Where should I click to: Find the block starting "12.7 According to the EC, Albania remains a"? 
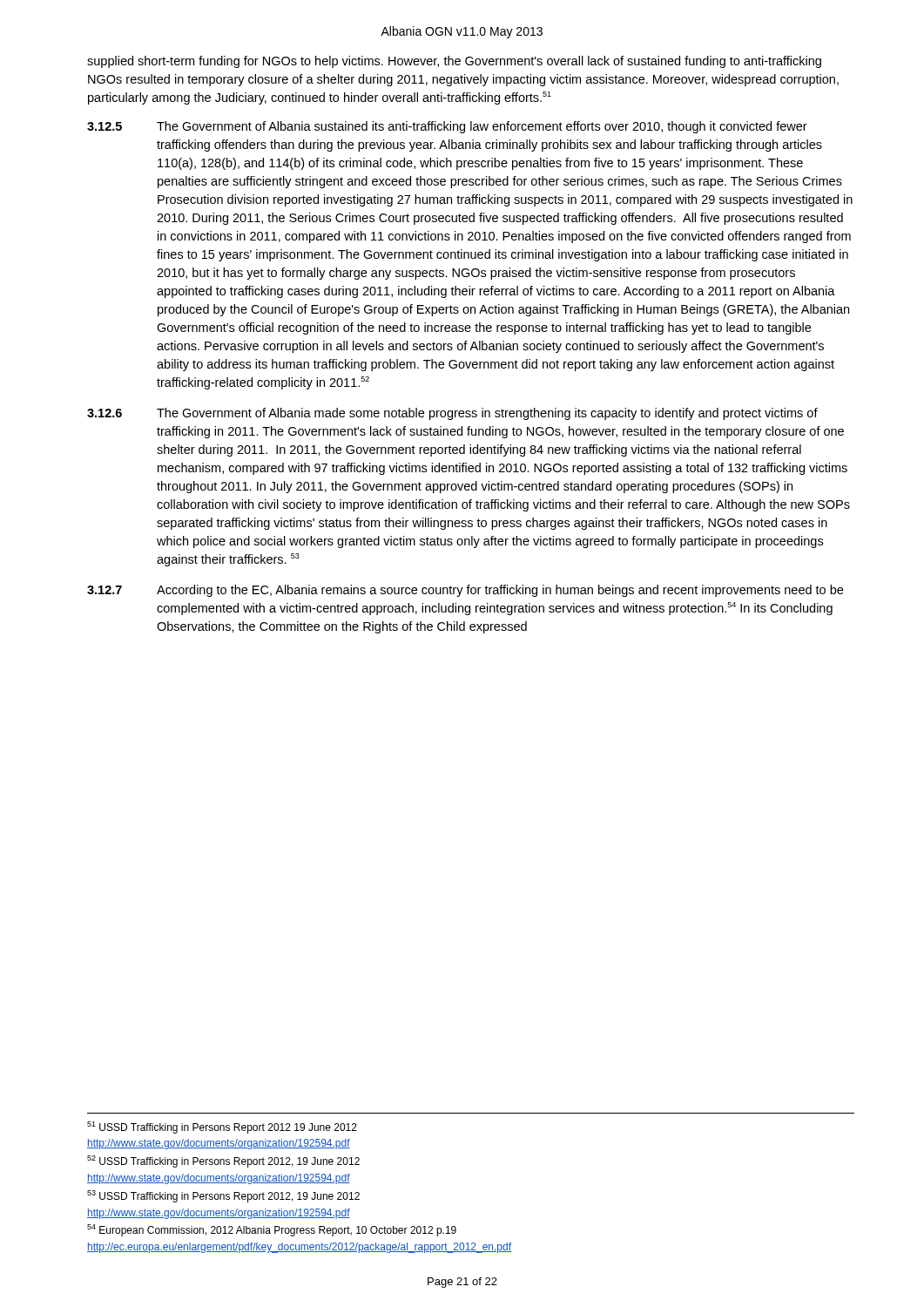pyautogui.click(x=471, y=609)
